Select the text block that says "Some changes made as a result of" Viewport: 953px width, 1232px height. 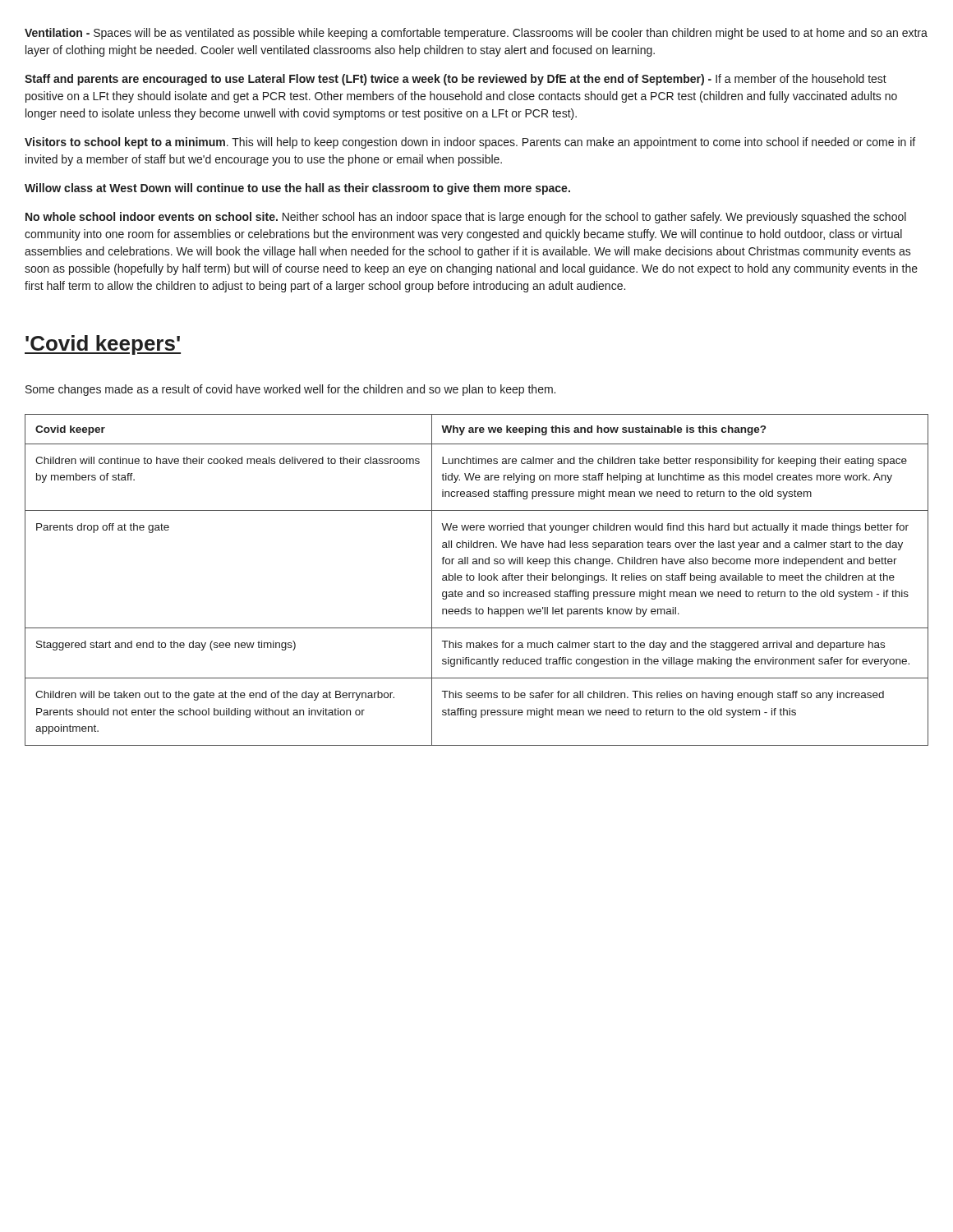[291, 389]
